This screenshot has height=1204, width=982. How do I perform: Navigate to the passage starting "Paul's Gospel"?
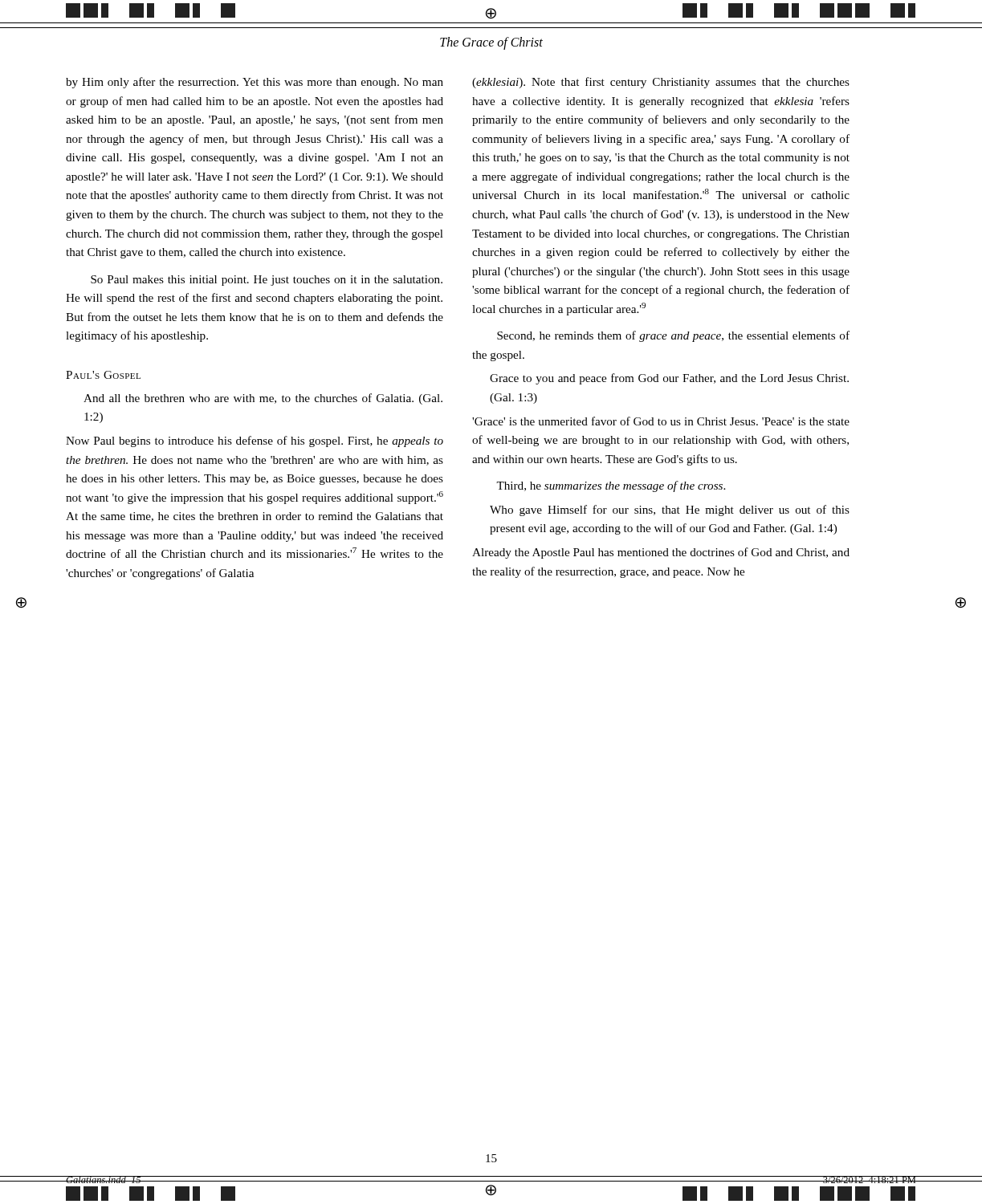pyautogui.click(x=104, y=374)
